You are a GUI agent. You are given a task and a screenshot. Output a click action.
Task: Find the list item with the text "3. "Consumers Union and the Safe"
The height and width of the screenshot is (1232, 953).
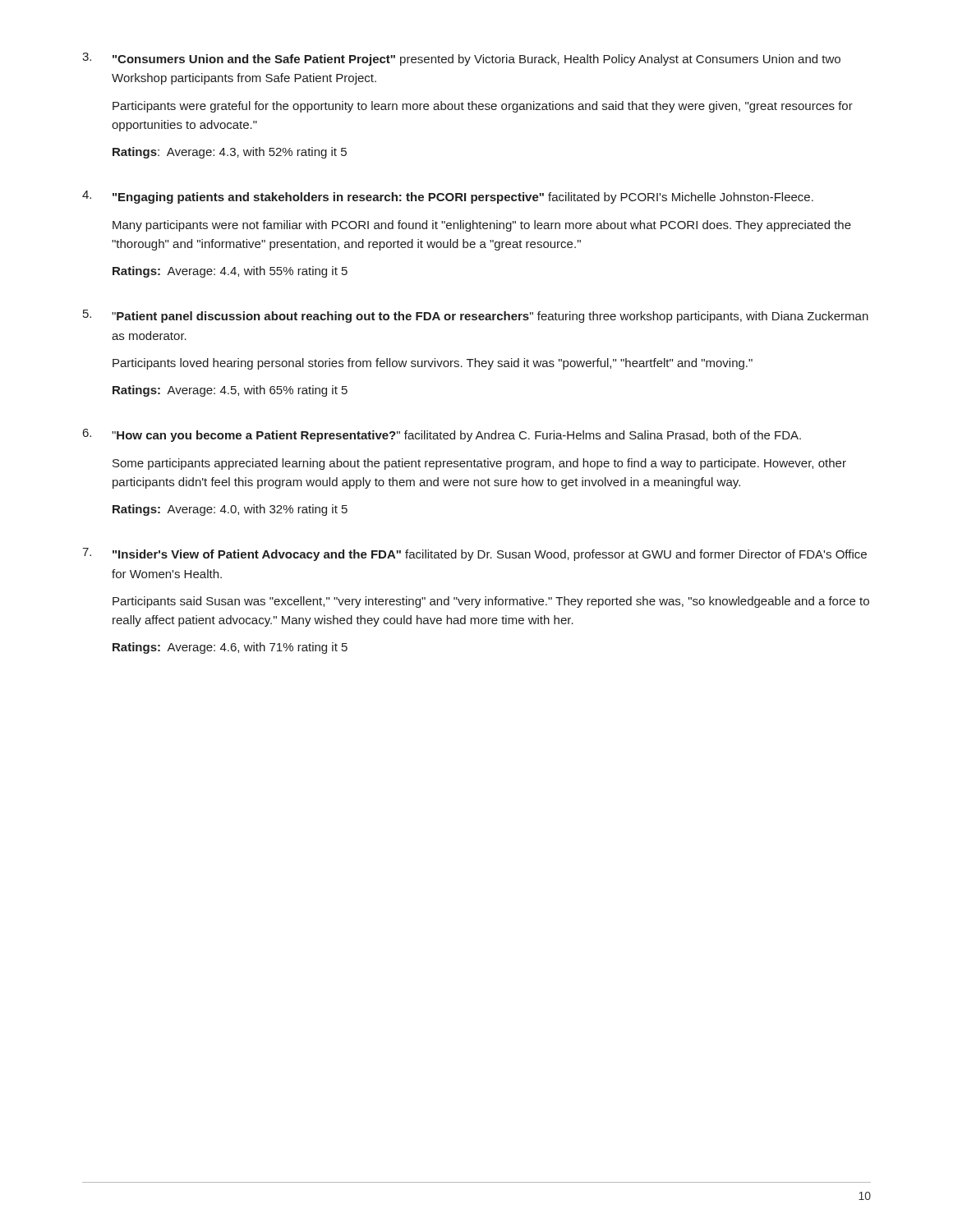tap(476, 109)
